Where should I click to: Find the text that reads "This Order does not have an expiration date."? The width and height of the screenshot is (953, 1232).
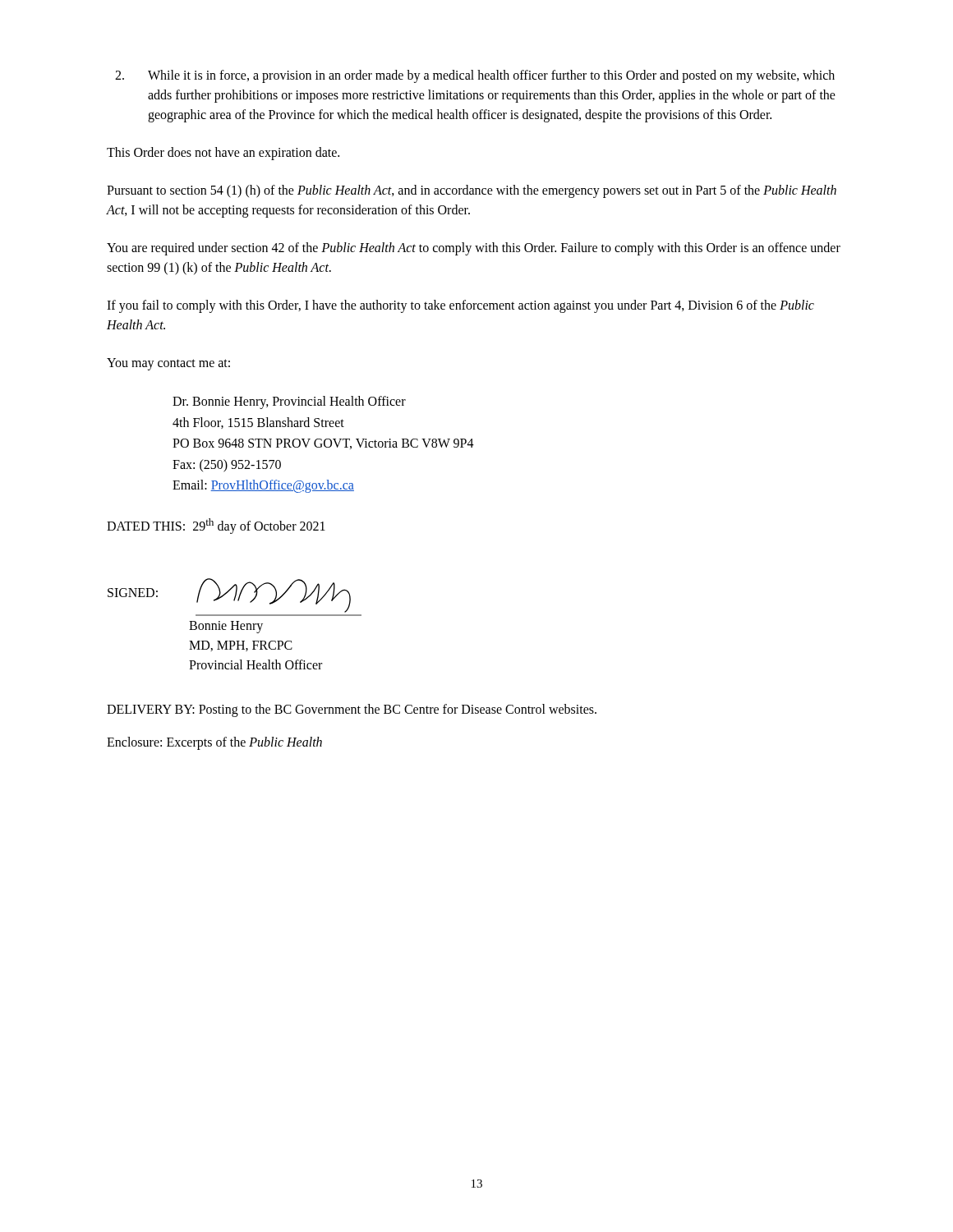224,152
